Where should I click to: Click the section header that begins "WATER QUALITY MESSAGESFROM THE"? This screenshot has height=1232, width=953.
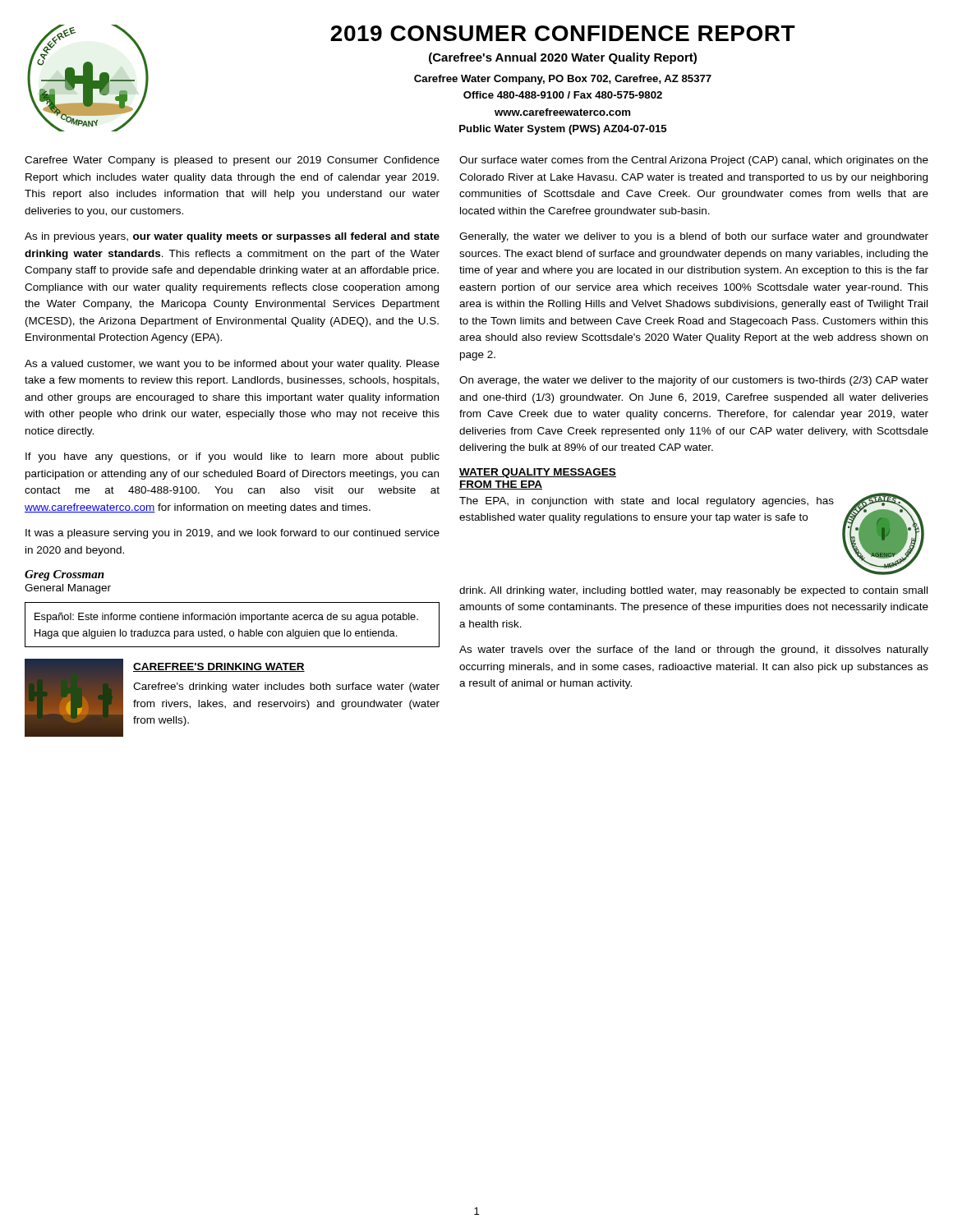[538, 478]
